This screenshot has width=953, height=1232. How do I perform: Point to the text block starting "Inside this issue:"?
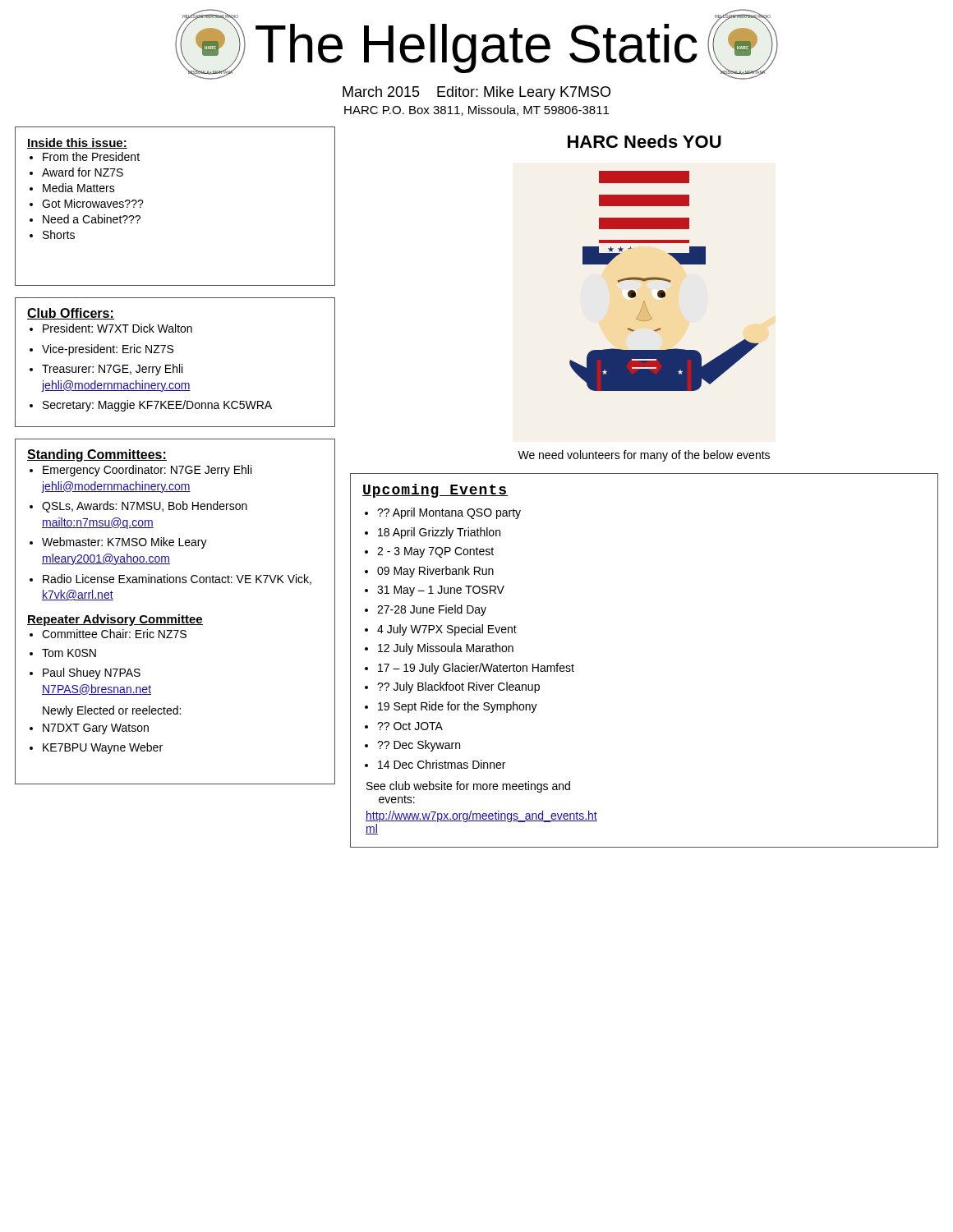point(77,142)
